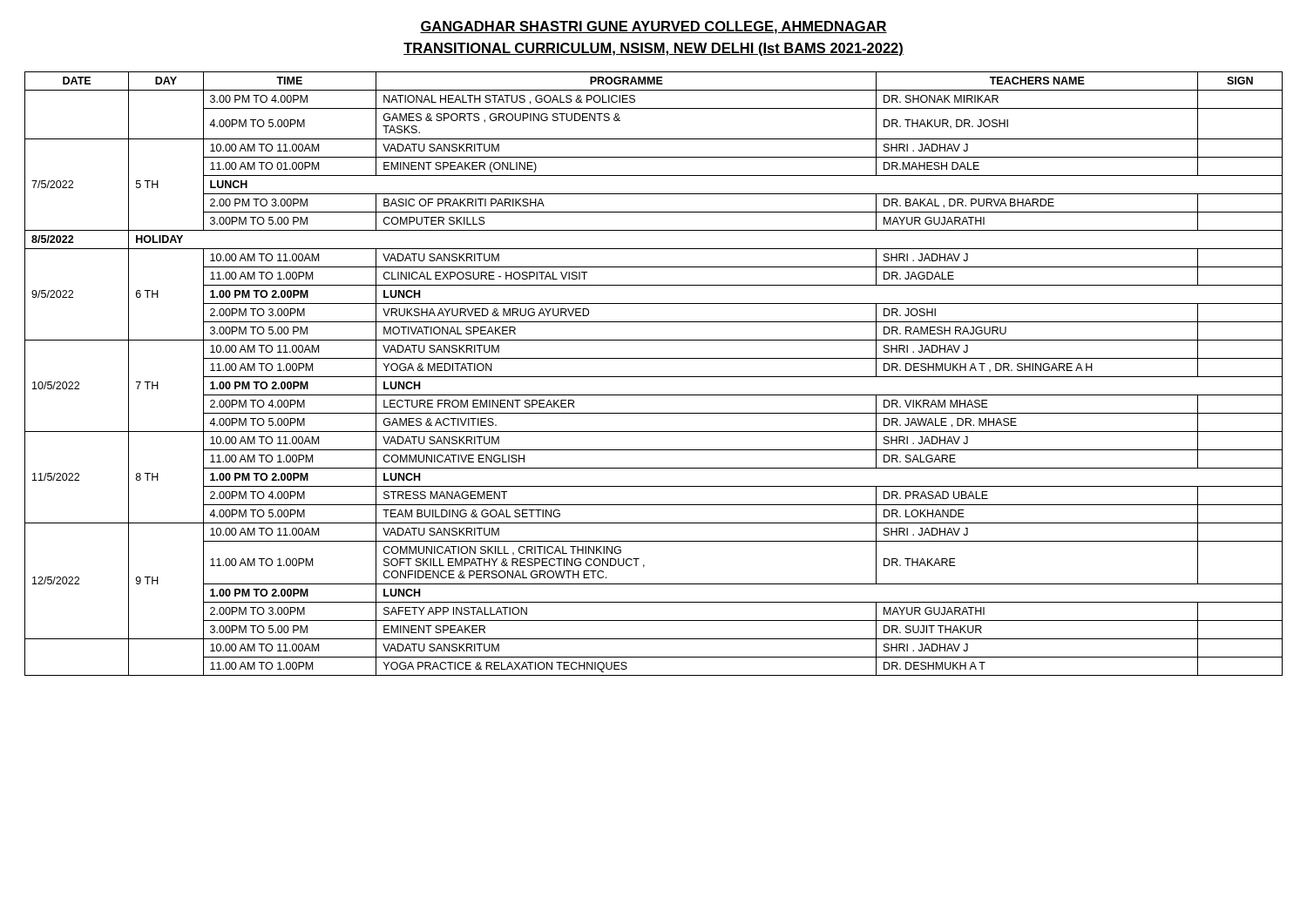
Task: Click on the table containing "DR. SALGARE"
Action: (654, 373)
